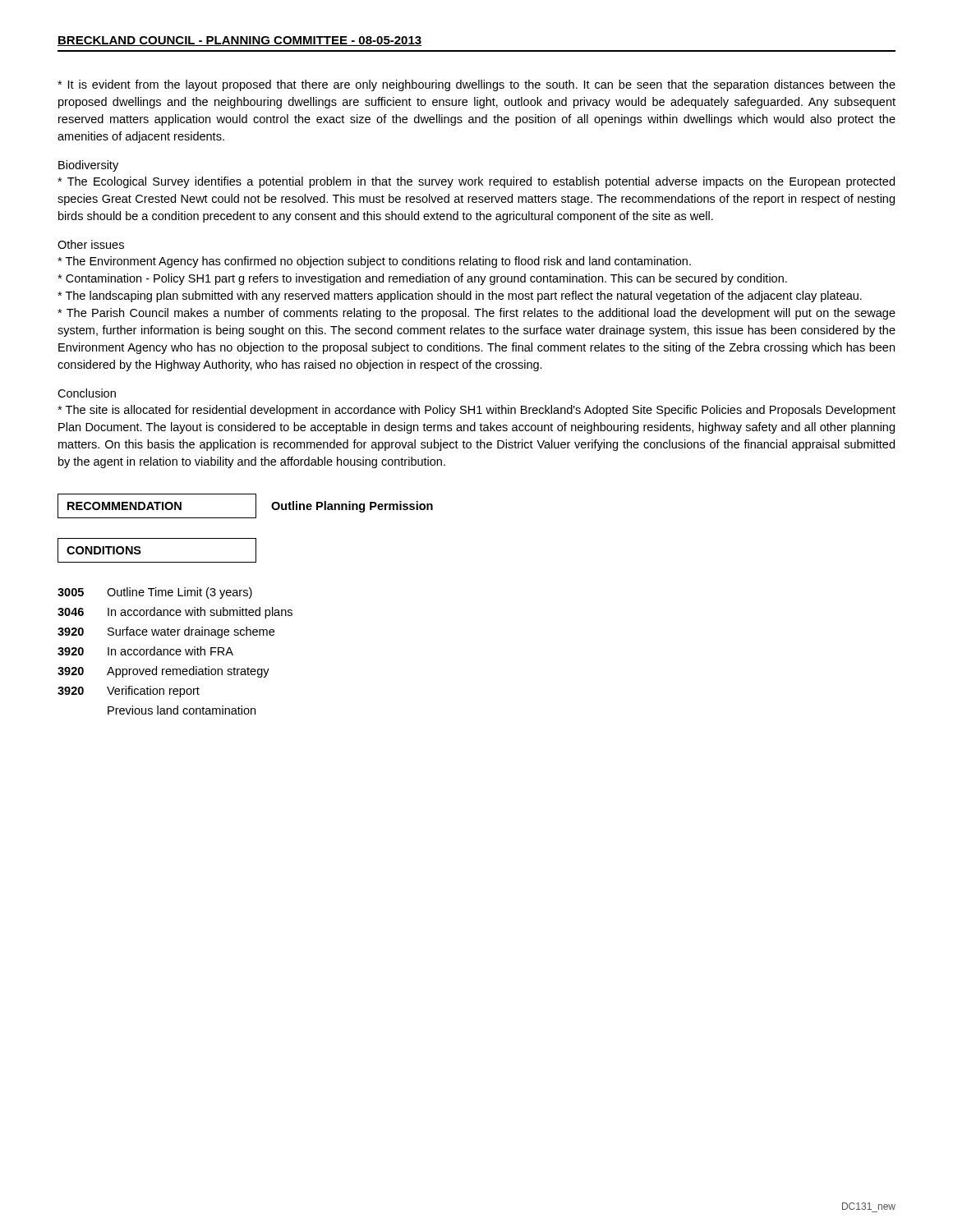Select the table that reads "RECOMMENDATION Outline Planning Permission"
The width and height of the screenshot is (953, 1232).
(x=476, y=506)
